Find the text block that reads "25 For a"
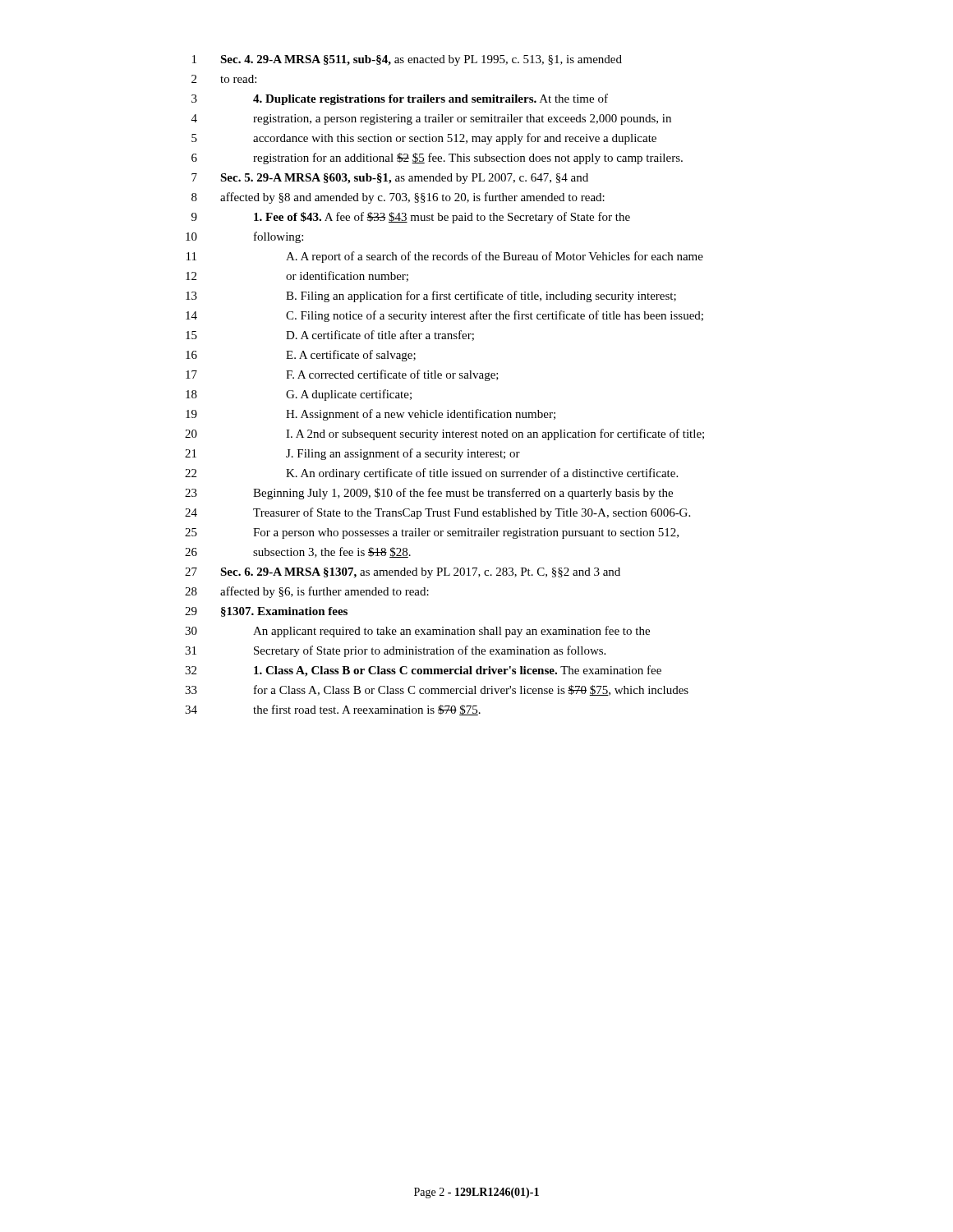Viewport: 953px width, 1232px height. [x=501, y=542]
